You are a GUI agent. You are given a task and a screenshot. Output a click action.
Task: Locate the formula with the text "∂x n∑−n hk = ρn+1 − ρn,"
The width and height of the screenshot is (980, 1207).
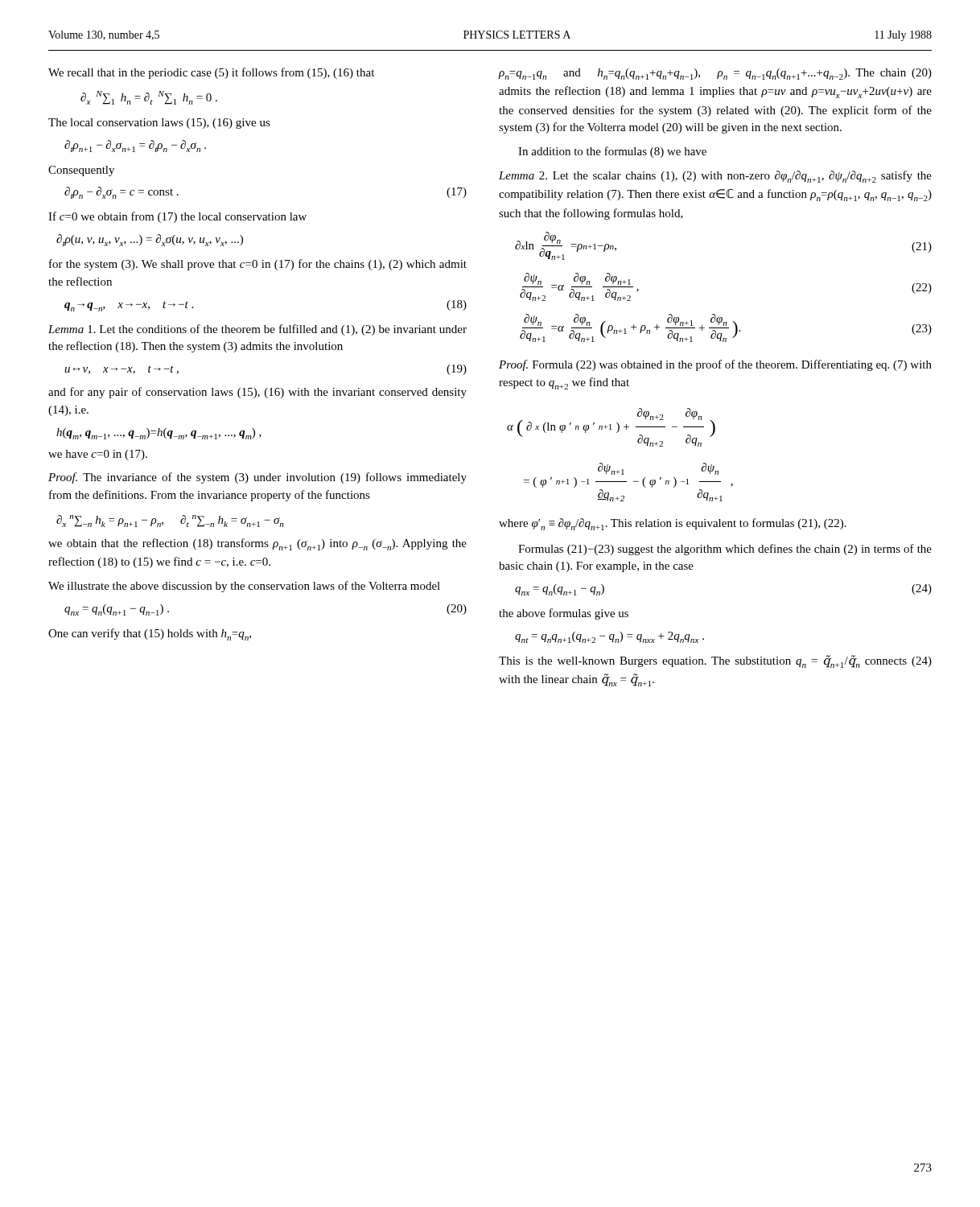(x=170, y=520)
